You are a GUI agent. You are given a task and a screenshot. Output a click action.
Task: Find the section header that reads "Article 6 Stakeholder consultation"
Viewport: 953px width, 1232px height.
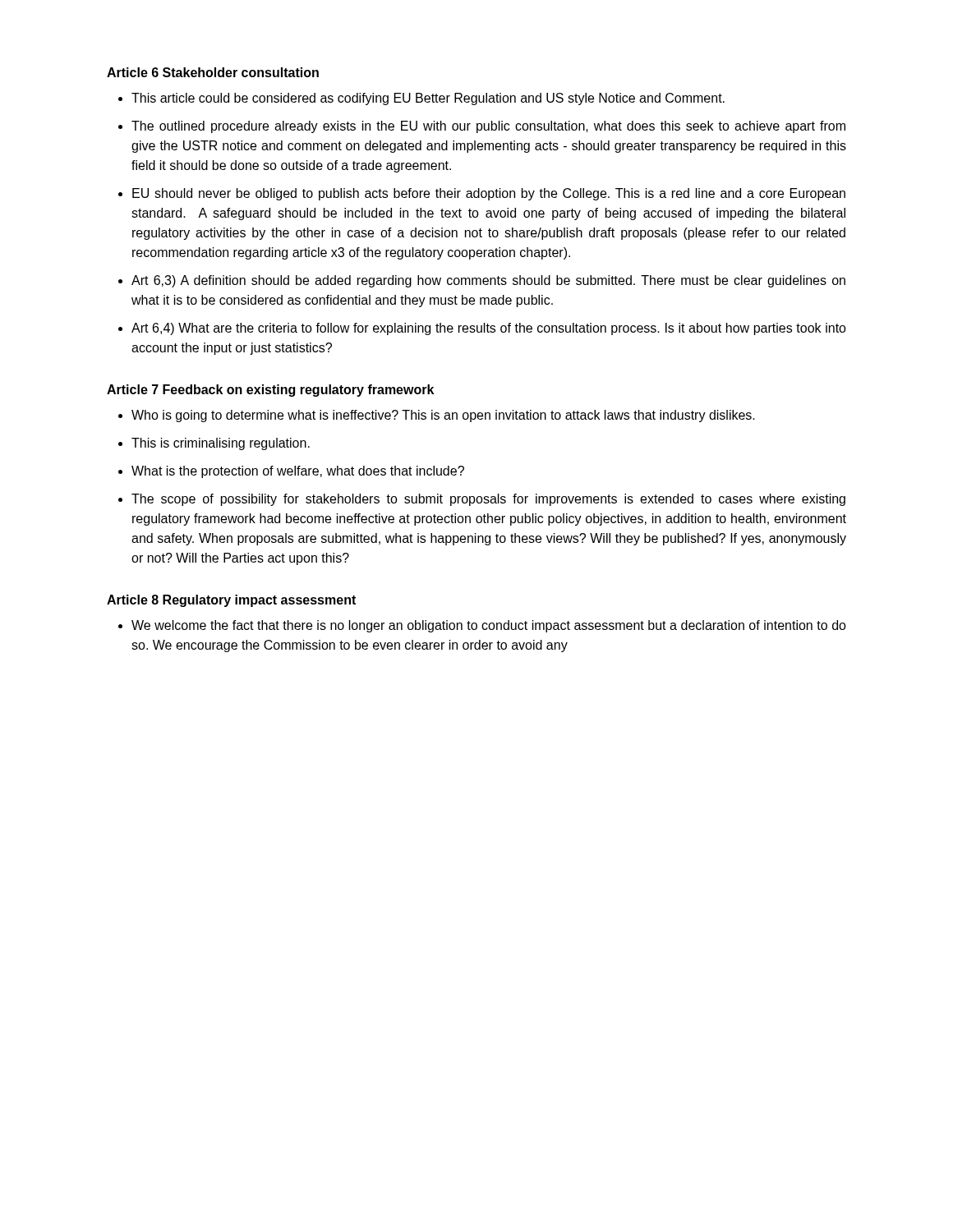click(x=213, y=73)
